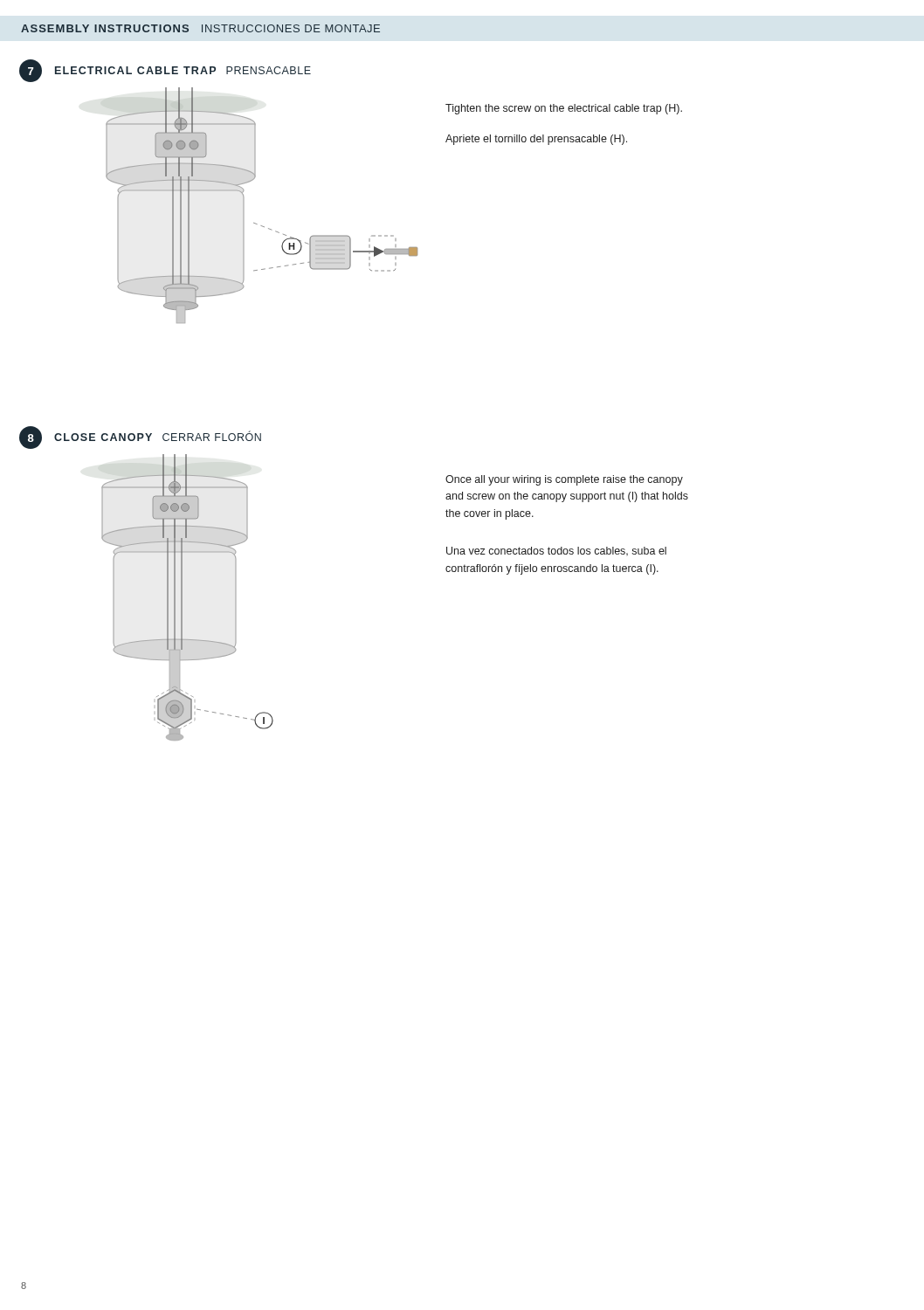Point to the element starting "7 ELECTRICAL CABLE TRAP PRENSACABLE"
Image resolution: width=924 pixels, height=1310 pixels.
pos(165,71)
